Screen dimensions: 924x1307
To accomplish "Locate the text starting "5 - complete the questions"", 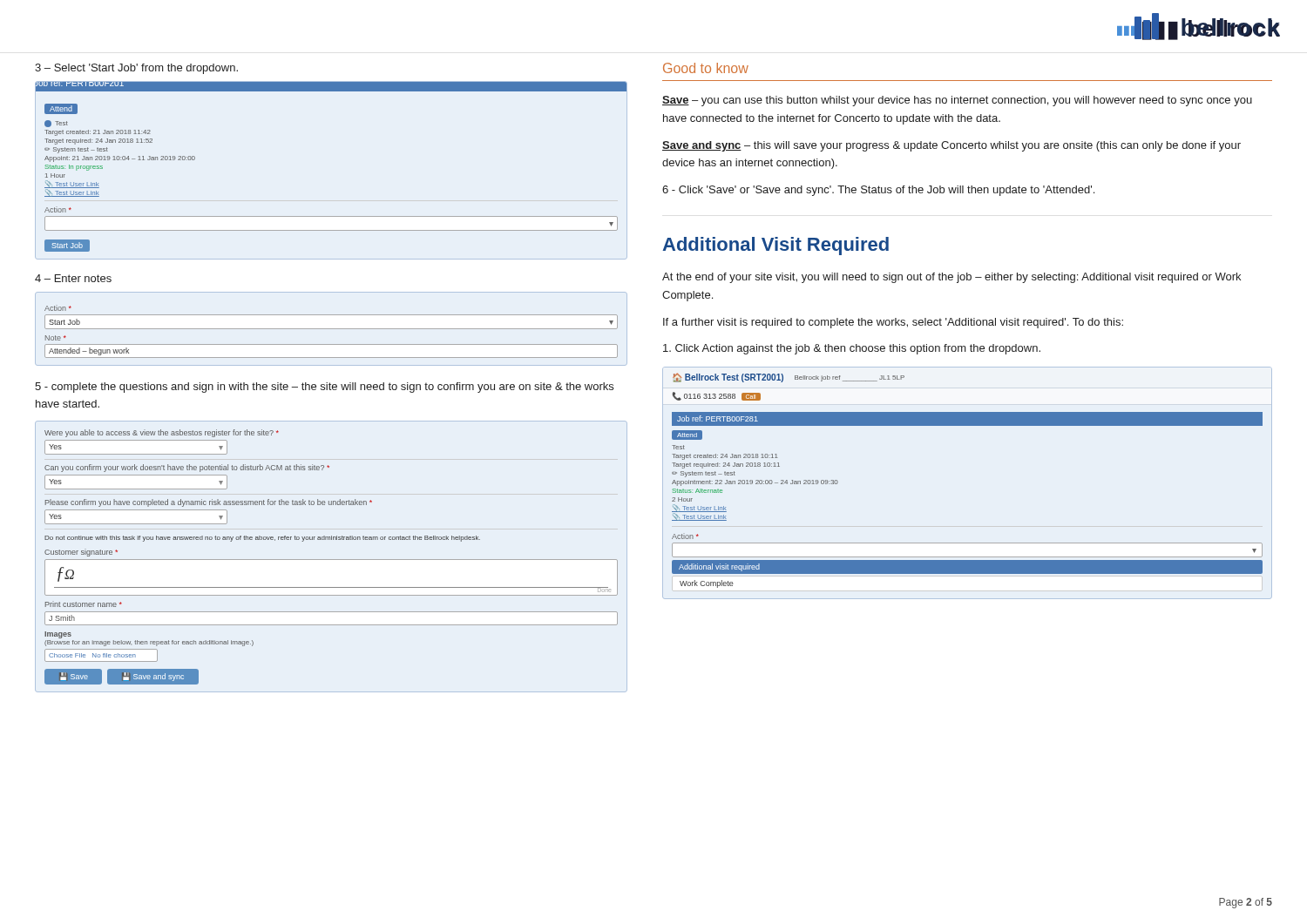I will point(325,395).
